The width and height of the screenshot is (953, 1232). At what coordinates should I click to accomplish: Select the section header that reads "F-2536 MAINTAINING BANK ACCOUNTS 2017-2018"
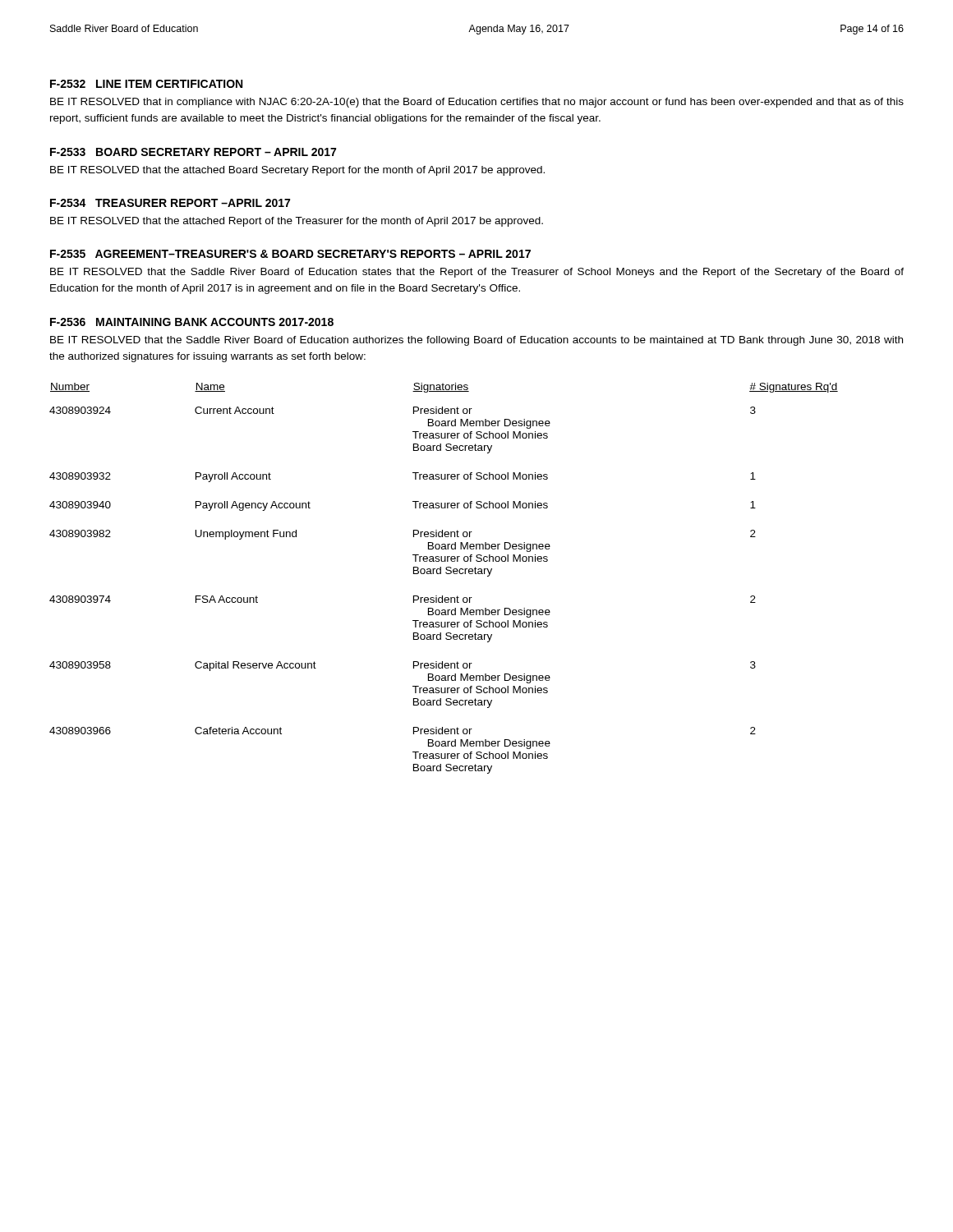pyautogui.click(x=192, y=322)
